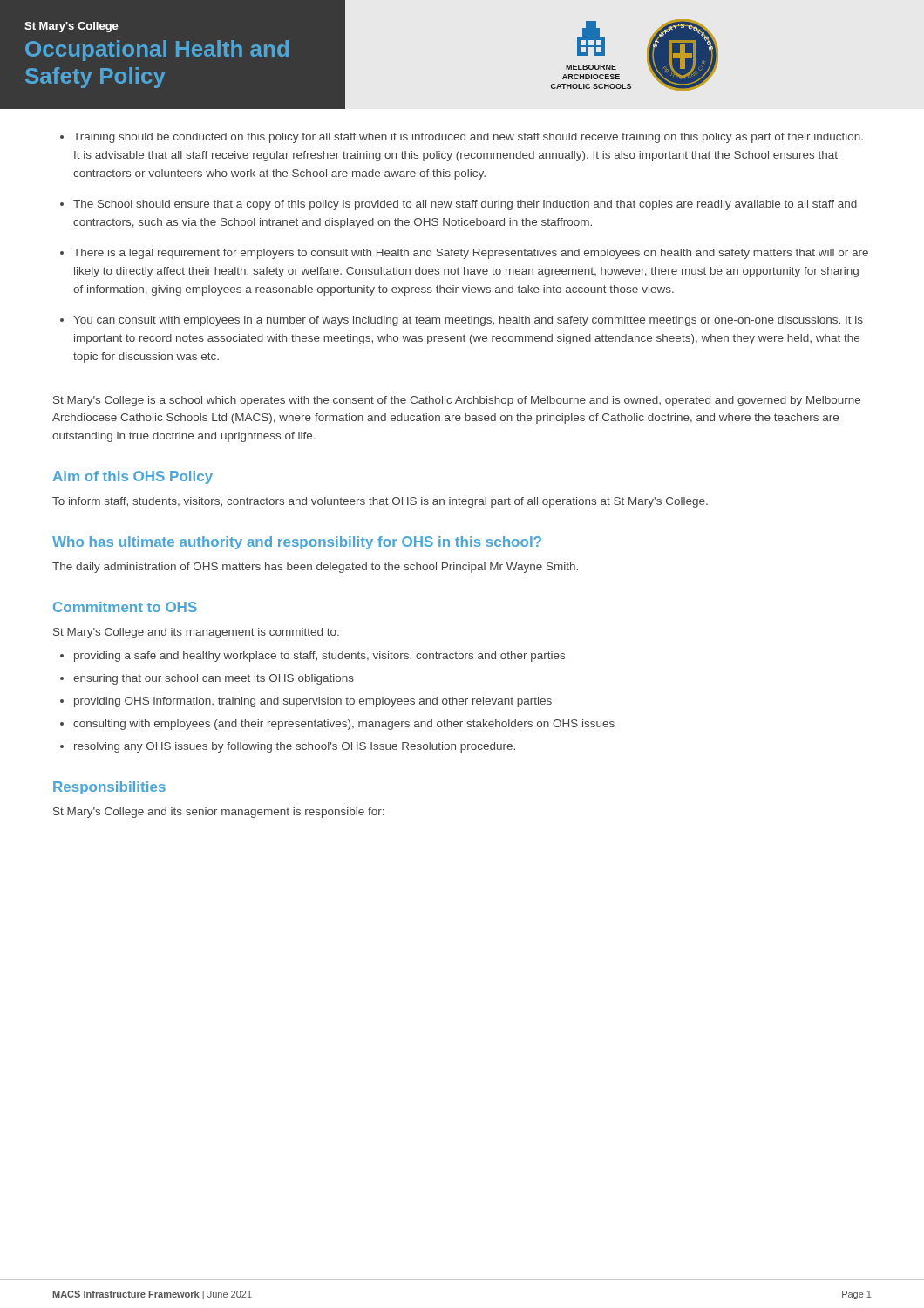This screenshot has width=924, height=1308.
Task: Point to the title beginning "St Mary's College Occupational"
Action: pyautogui.click(x=172, y=54)
